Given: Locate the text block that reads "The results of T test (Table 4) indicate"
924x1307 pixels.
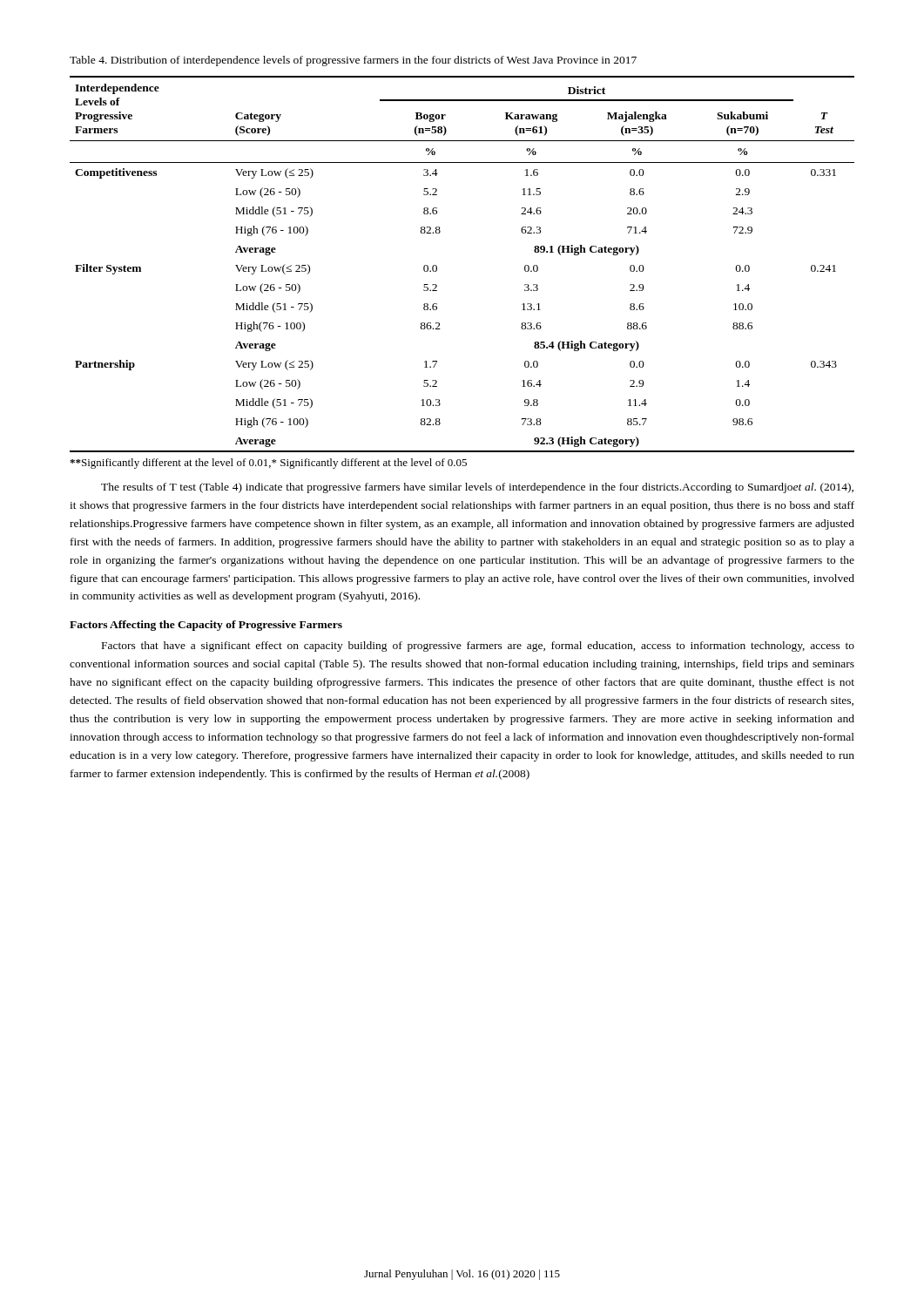Looking at the screenshot, I should tap(462, 541).
